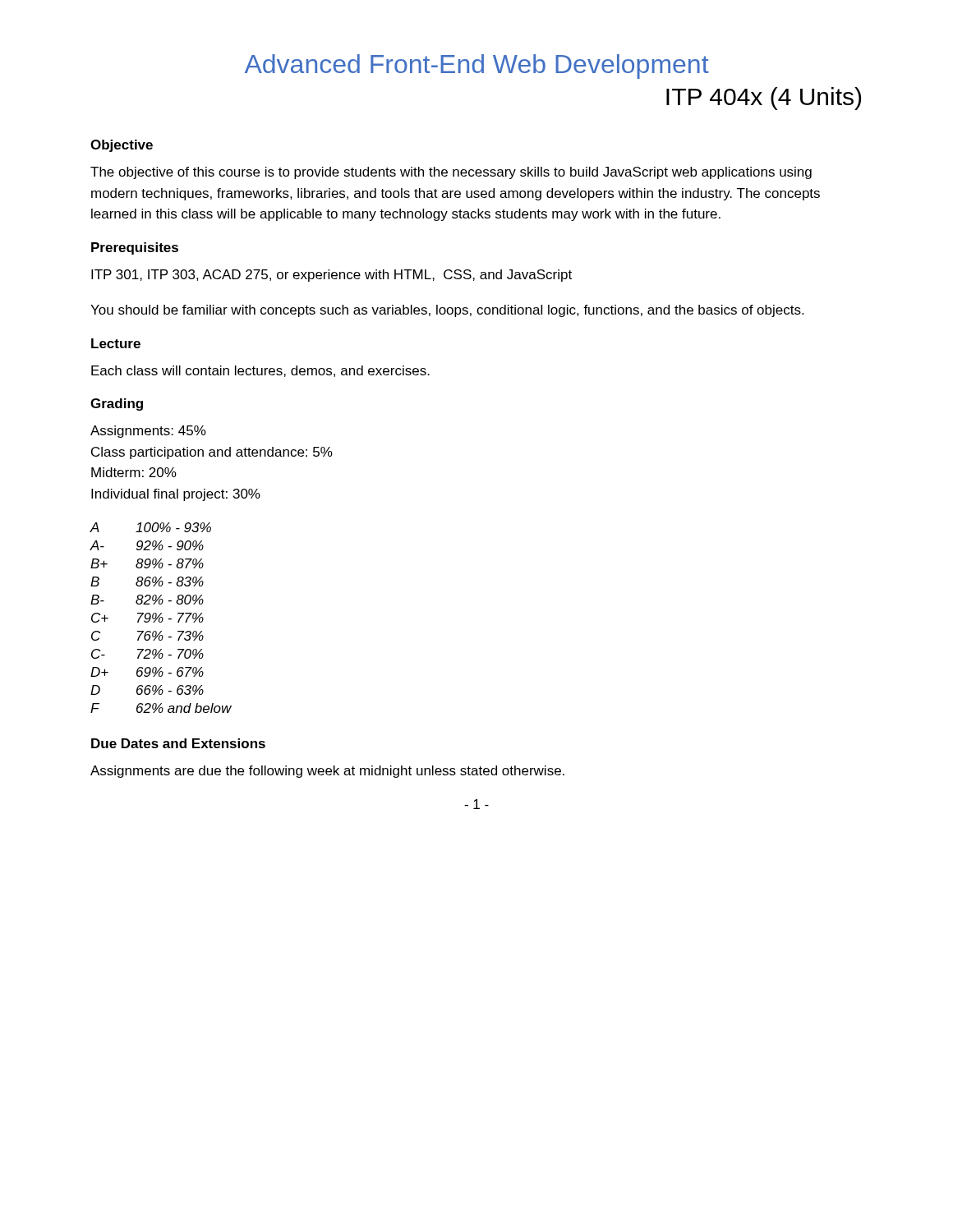Click on the text block that reads "The objective of this course is to"
This screenshot has height=1232, width=953.
pyautogui.click(x=455, y=193)
